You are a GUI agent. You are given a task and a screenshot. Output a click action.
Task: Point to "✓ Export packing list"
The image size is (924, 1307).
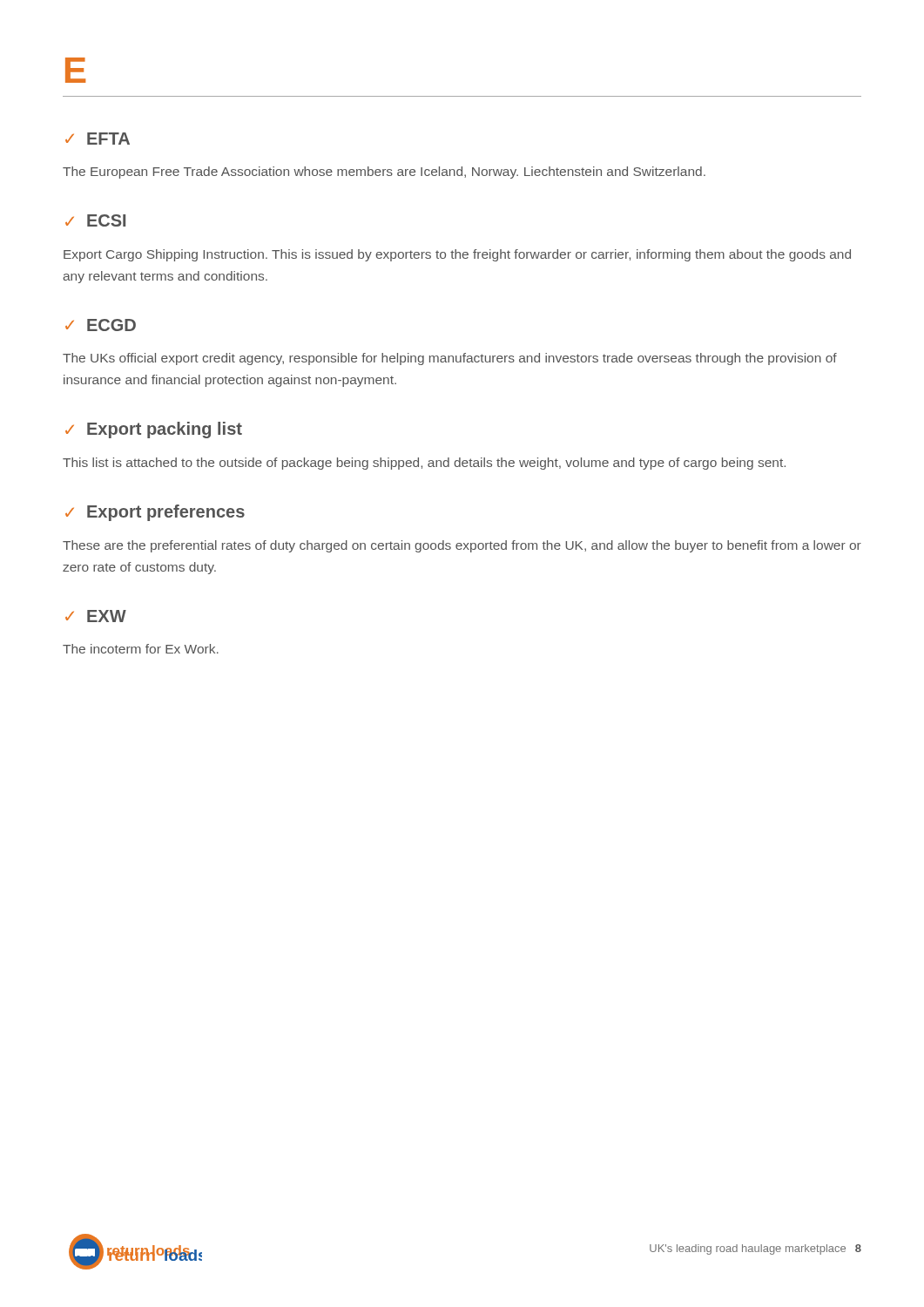click(x=154, y=430)
